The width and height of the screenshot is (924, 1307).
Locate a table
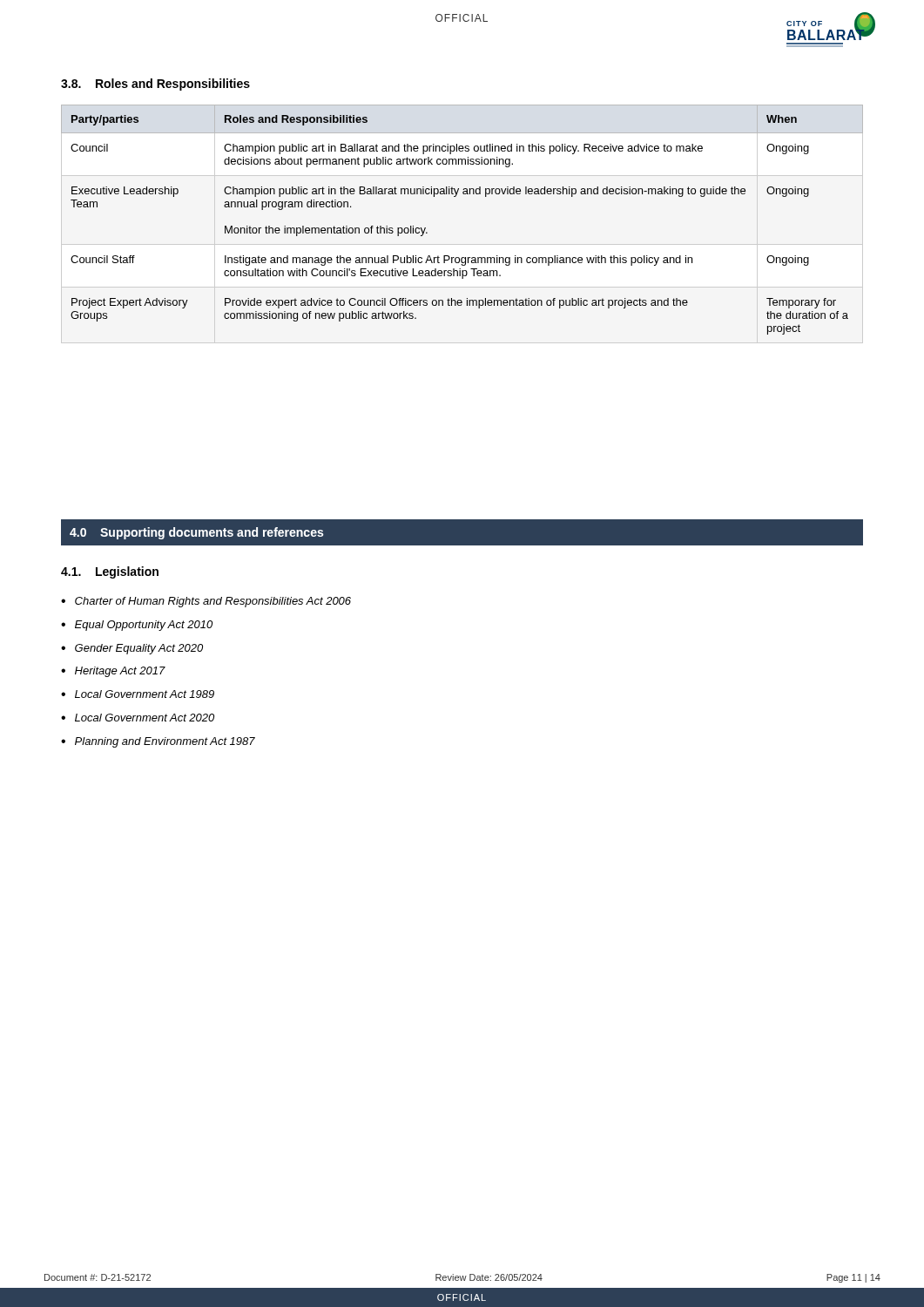coord(462,224)
